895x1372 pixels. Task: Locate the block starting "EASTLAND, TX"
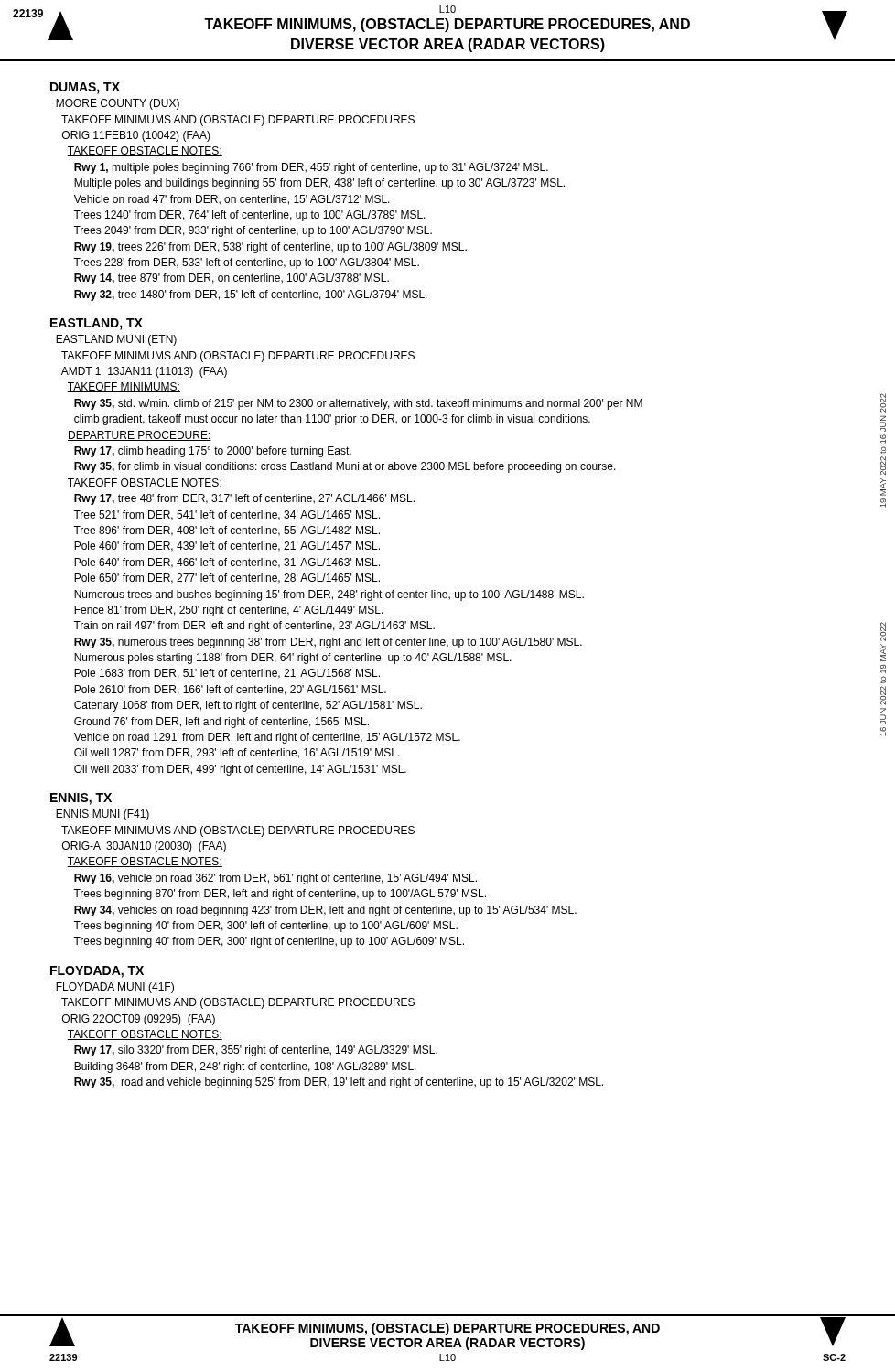[96, 323]
